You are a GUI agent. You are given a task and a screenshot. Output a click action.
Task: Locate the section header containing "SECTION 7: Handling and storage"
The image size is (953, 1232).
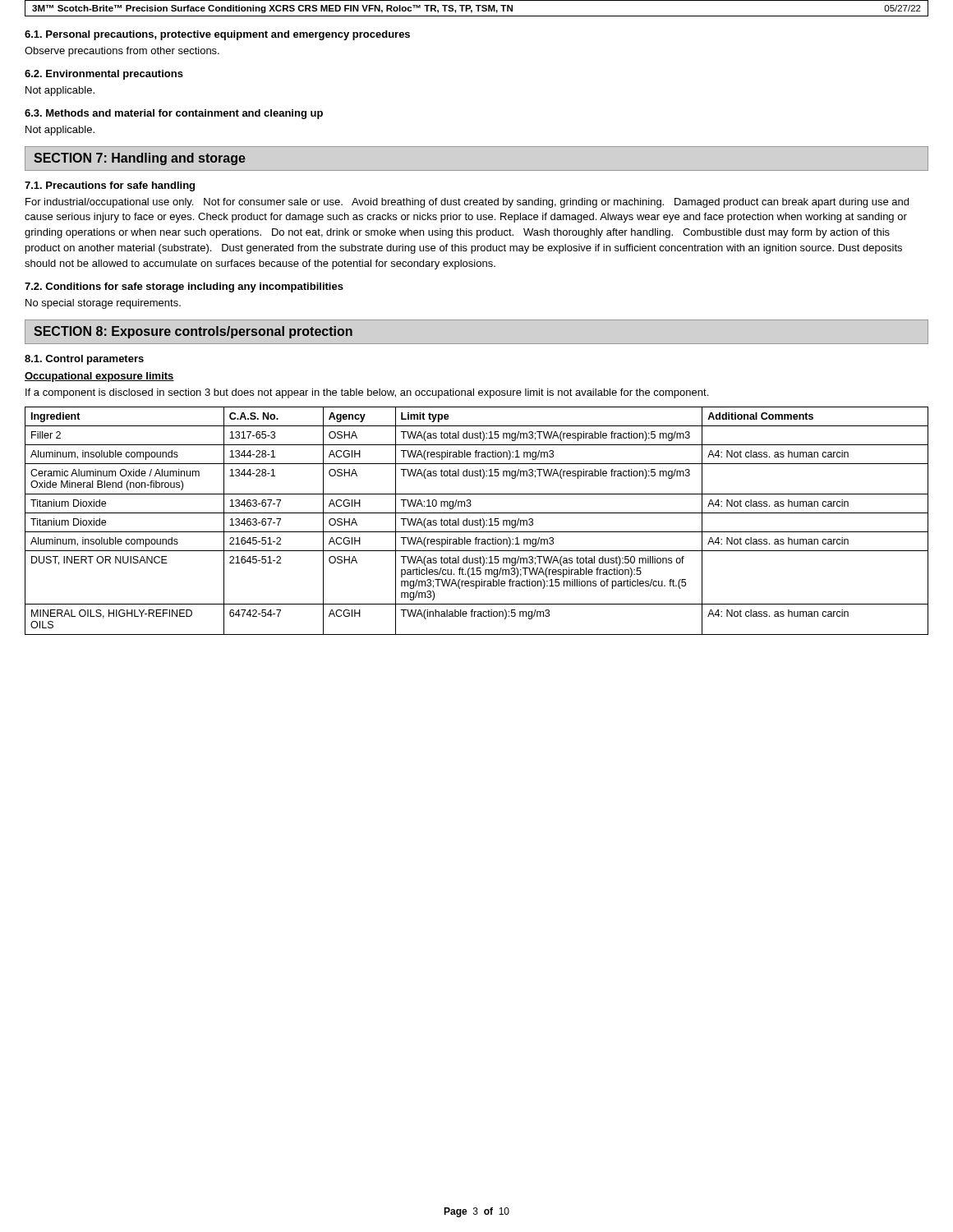pos(476,158)
